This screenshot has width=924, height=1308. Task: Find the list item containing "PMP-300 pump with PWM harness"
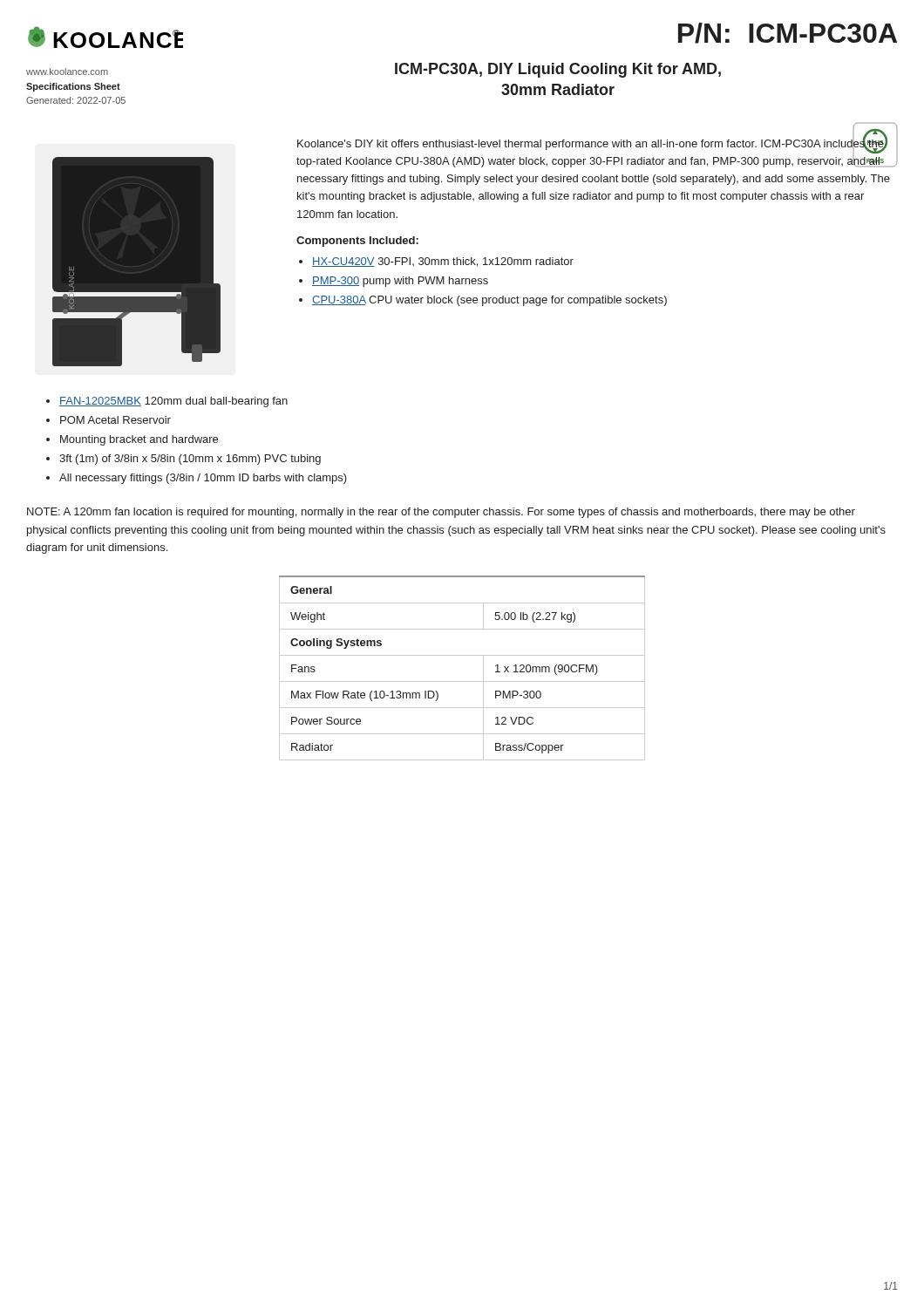400,280
